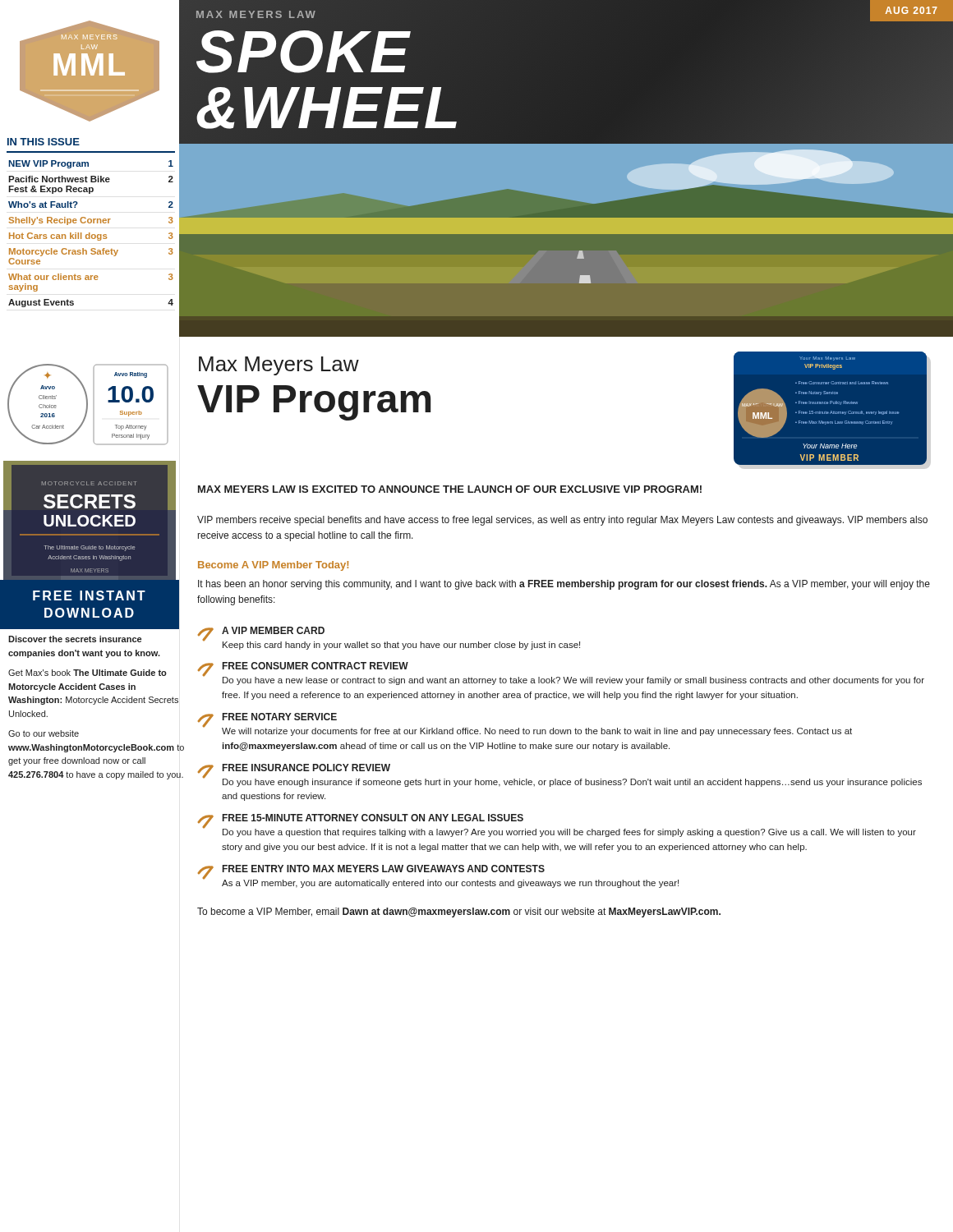Image resolution: width=953 pixels, height=1232 pixels.
Task: Find the text block starting "Discover the secrets insurance companies don't"
Action: point(98,707)
